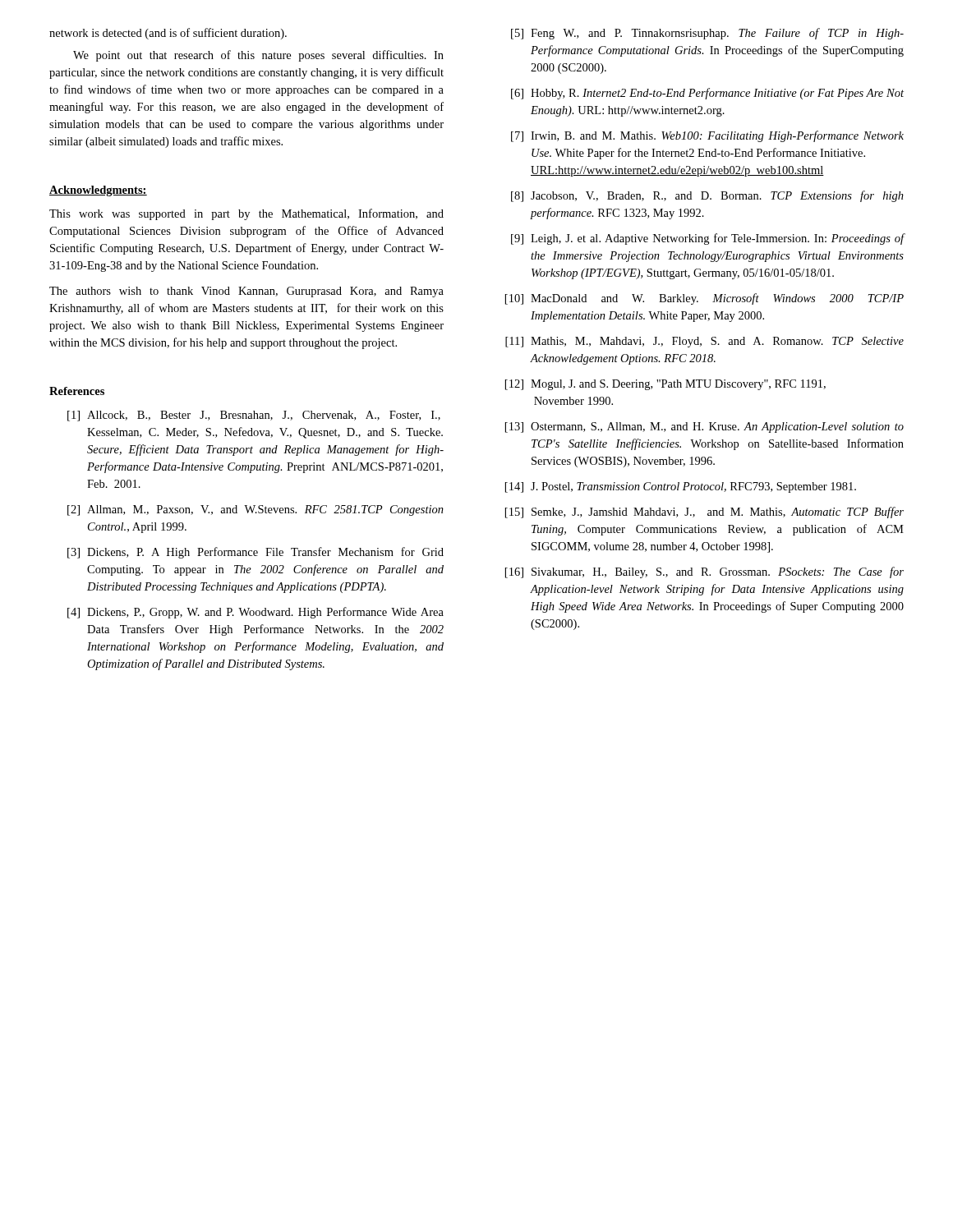This screenshot has height=1232, width=953.
Task: Find the list item that says "[14] J. Postel, Transmission Control Protocol,"
Action: click(698, 487)
